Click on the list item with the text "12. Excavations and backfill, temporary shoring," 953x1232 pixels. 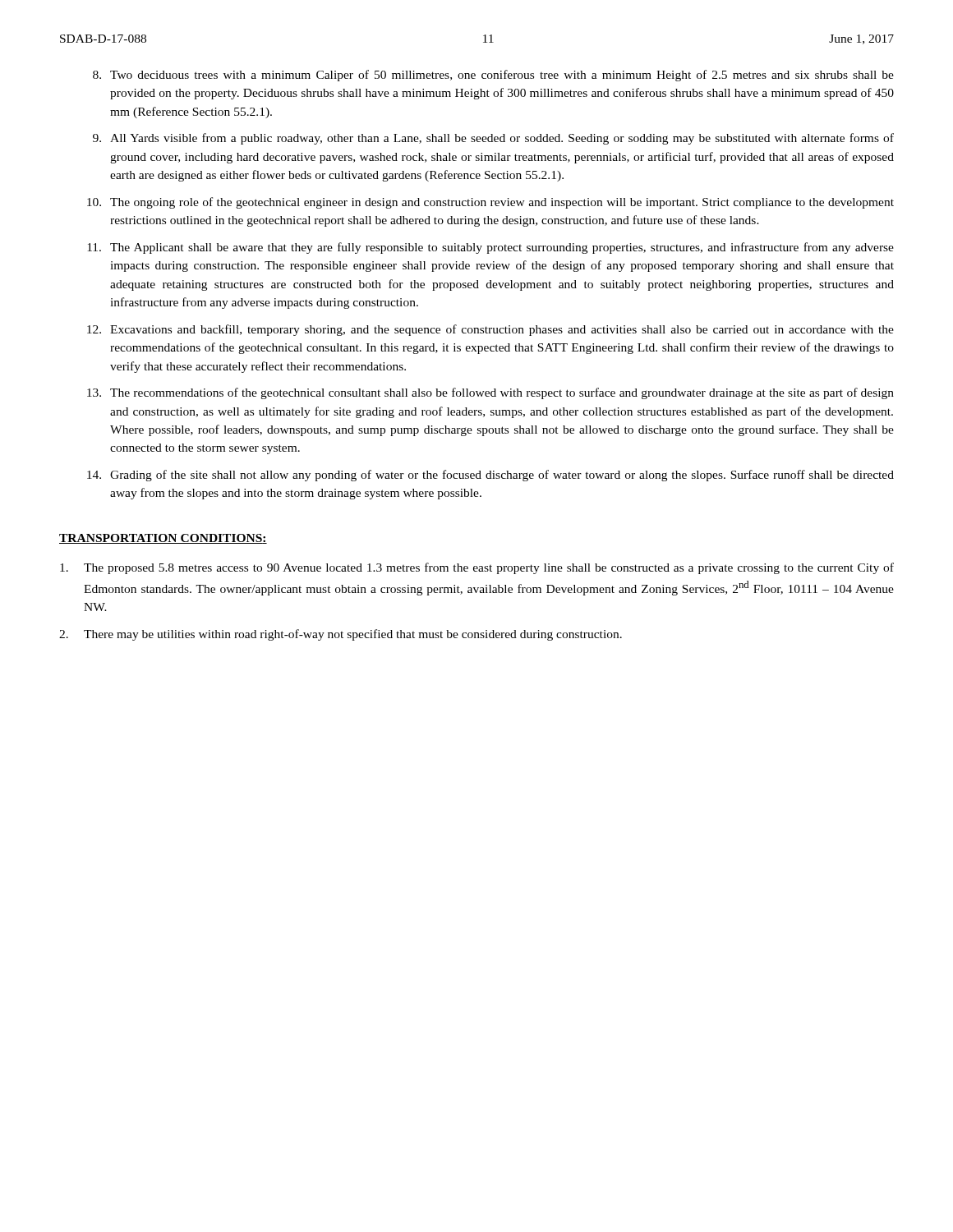click(476, 348)
